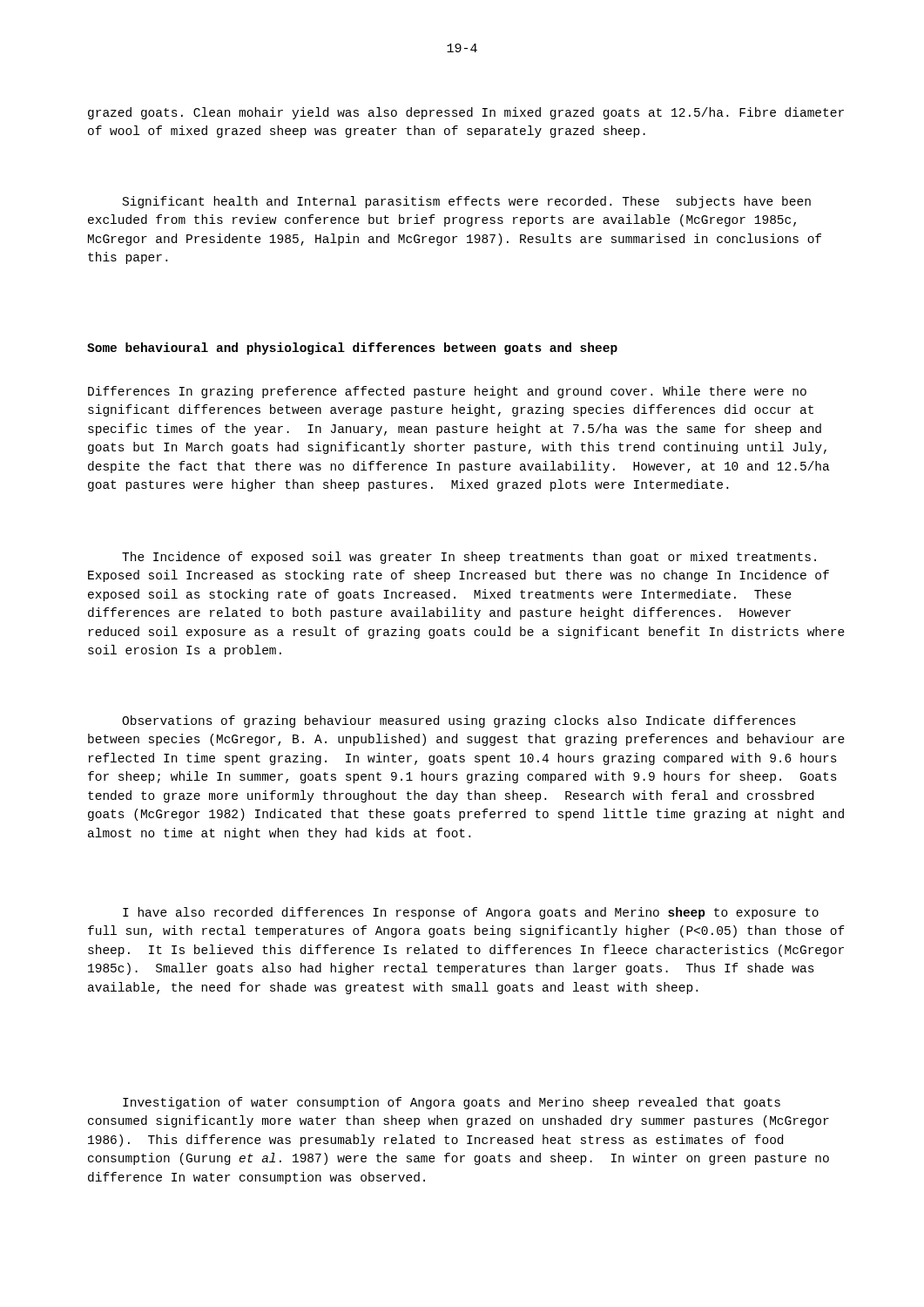Locate the block of text that opens with "Investigation of water consumption of"
Image resolution: width=924 pixels, height=1307 pixels.
point(458,1140)
